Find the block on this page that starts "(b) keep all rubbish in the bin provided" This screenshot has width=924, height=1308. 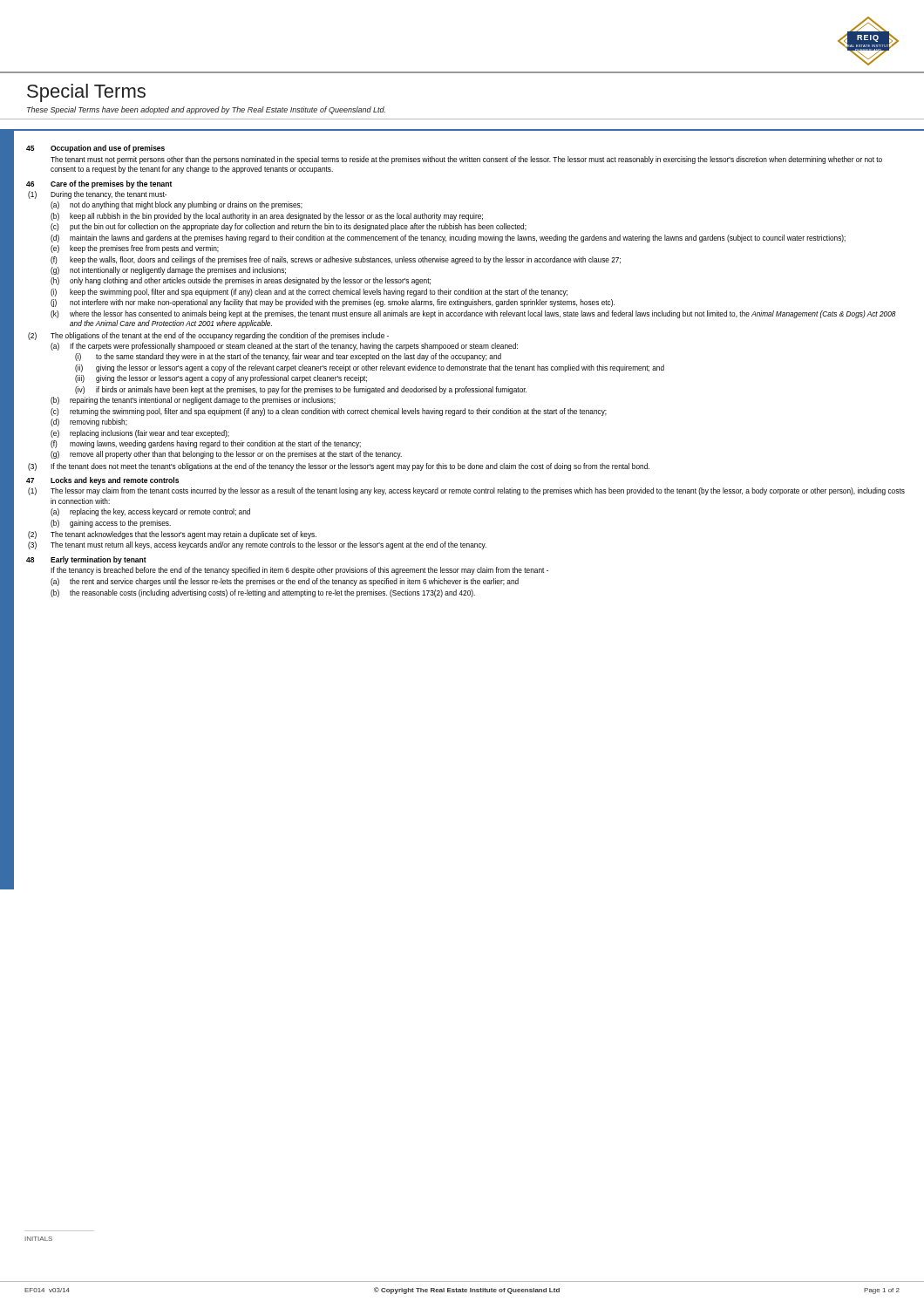coord(478,217)
